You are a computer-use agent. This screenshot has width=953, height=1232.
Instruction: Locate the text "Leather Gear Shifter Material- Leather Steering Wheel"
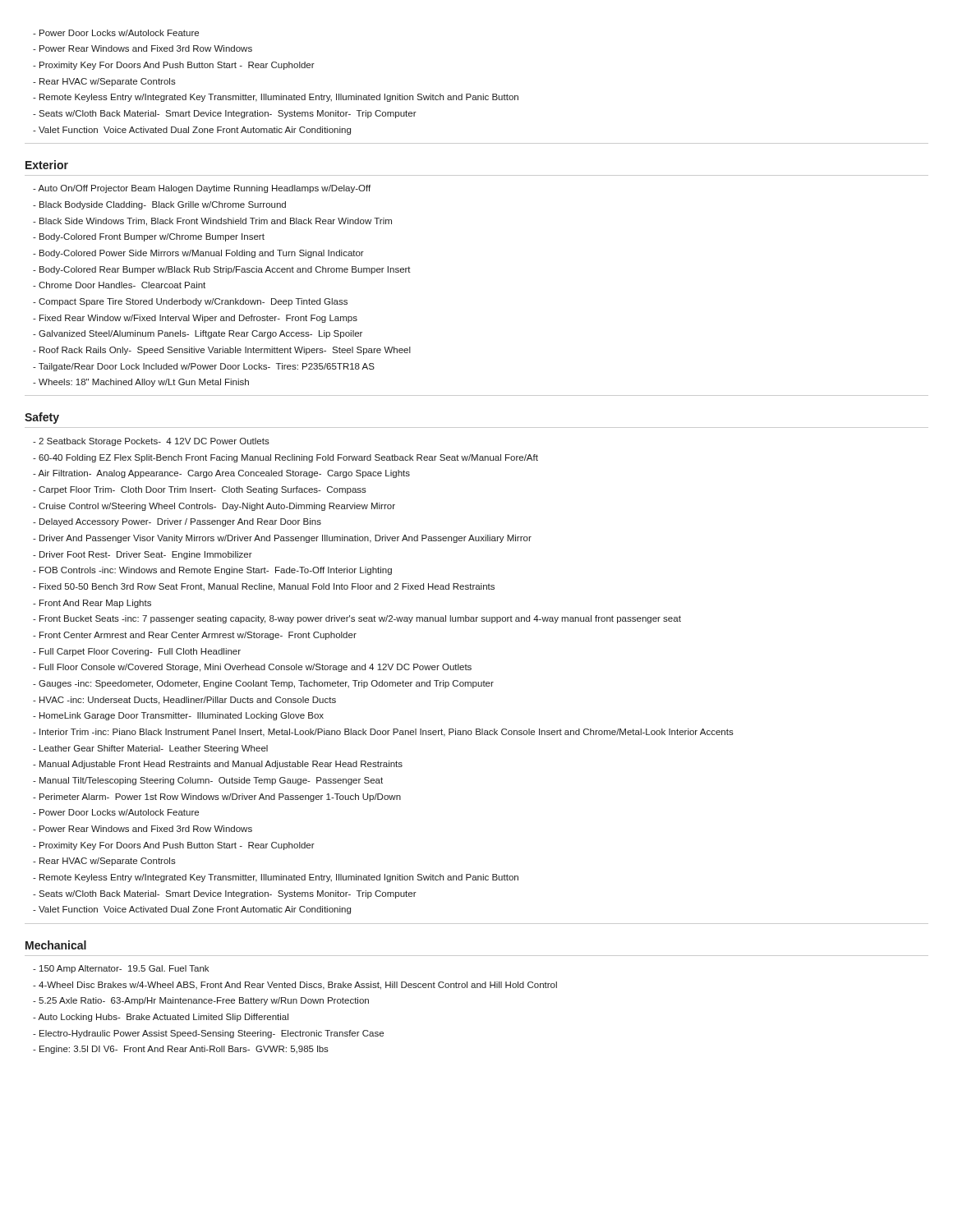pyautogui.click(x=153, y=748)
